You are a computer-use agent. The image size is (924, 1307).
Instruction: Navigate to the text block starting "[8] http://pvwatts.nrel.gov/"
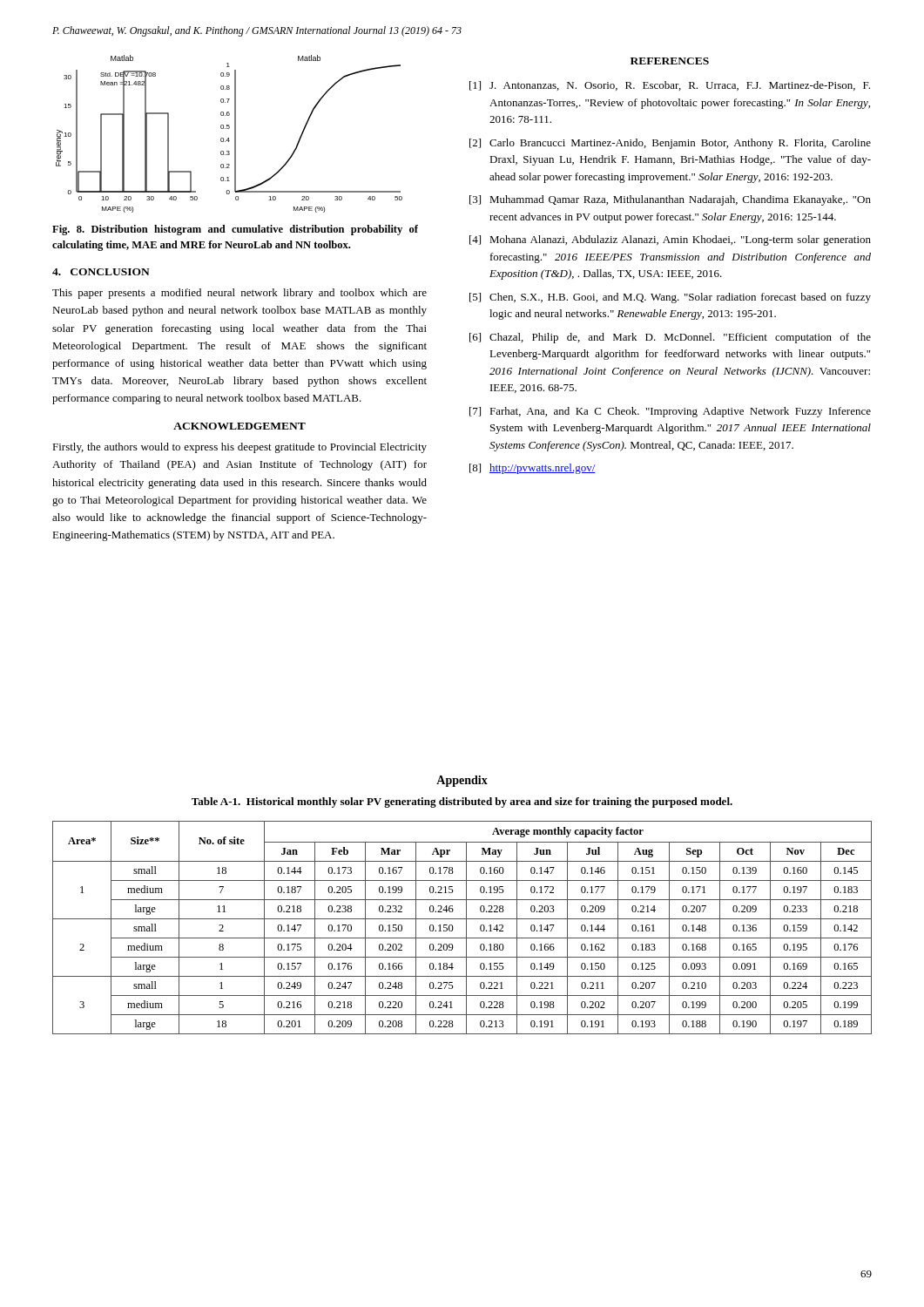[532, 468]
